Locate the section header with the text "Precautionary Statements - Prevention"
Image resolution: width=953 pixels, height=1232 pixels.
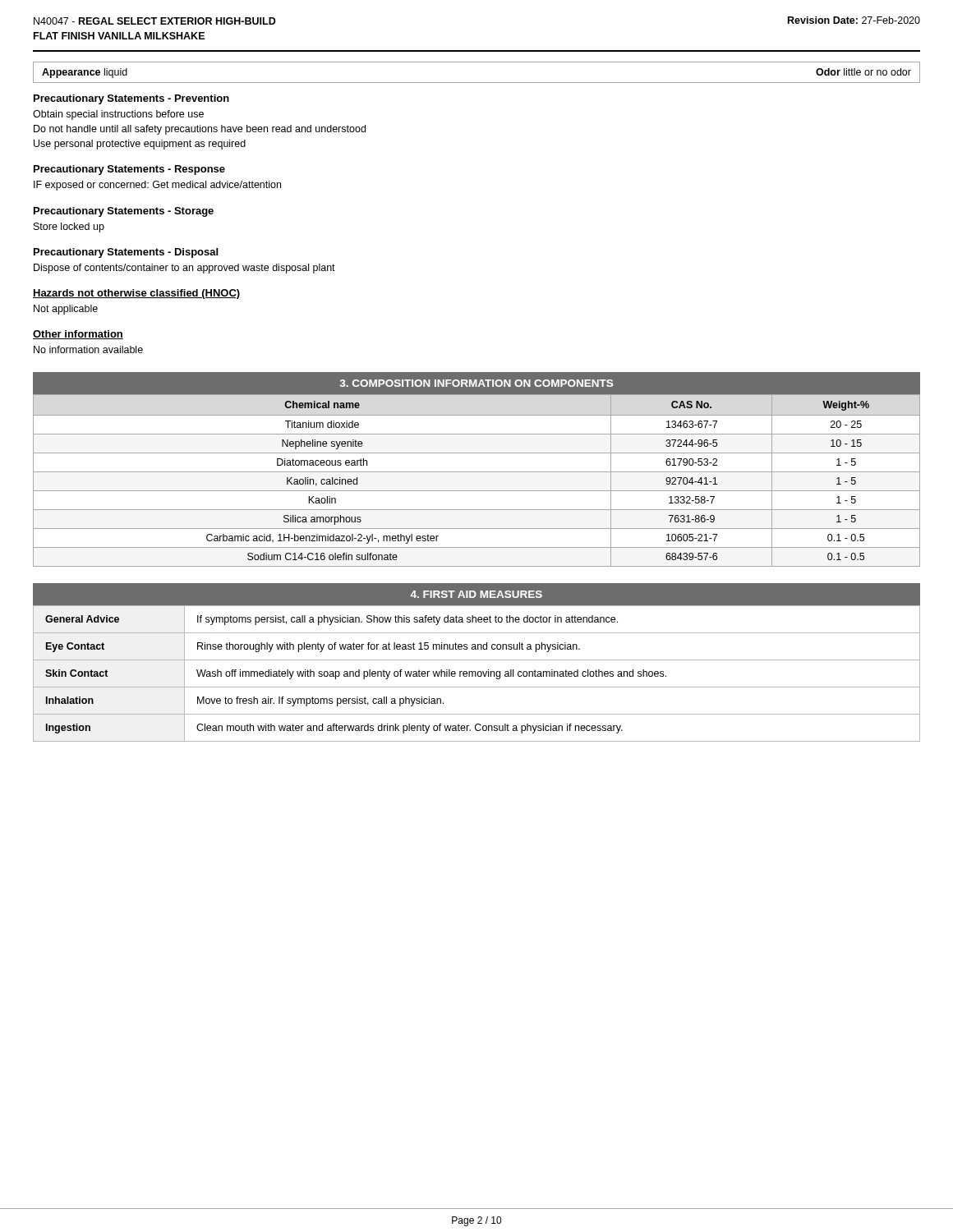click(131, 98)
